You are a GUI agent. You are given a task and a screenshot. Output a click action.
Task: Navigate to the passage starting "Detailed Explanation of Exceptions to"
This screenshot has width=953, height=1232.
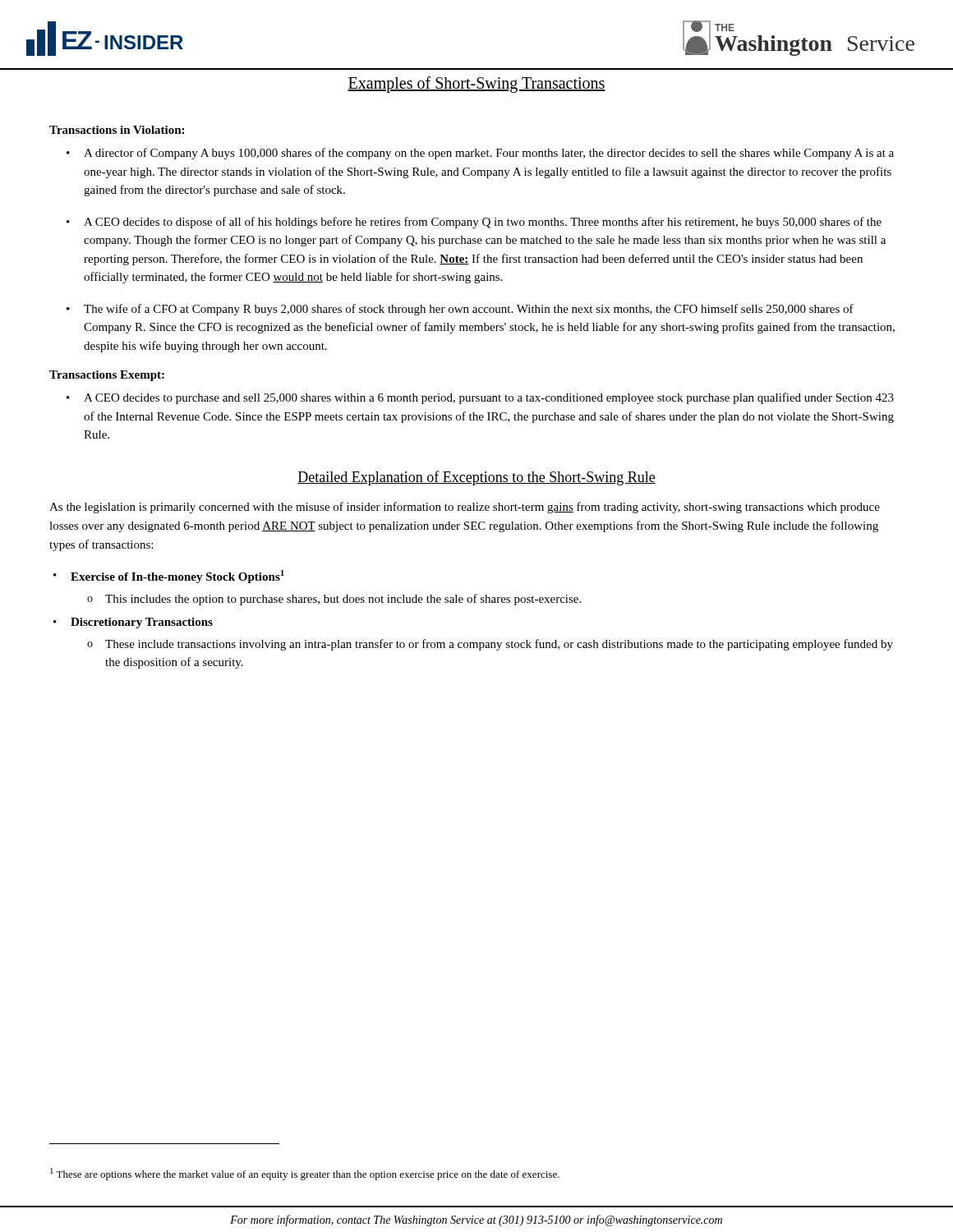pyautogui.click(x=476, y=477)
